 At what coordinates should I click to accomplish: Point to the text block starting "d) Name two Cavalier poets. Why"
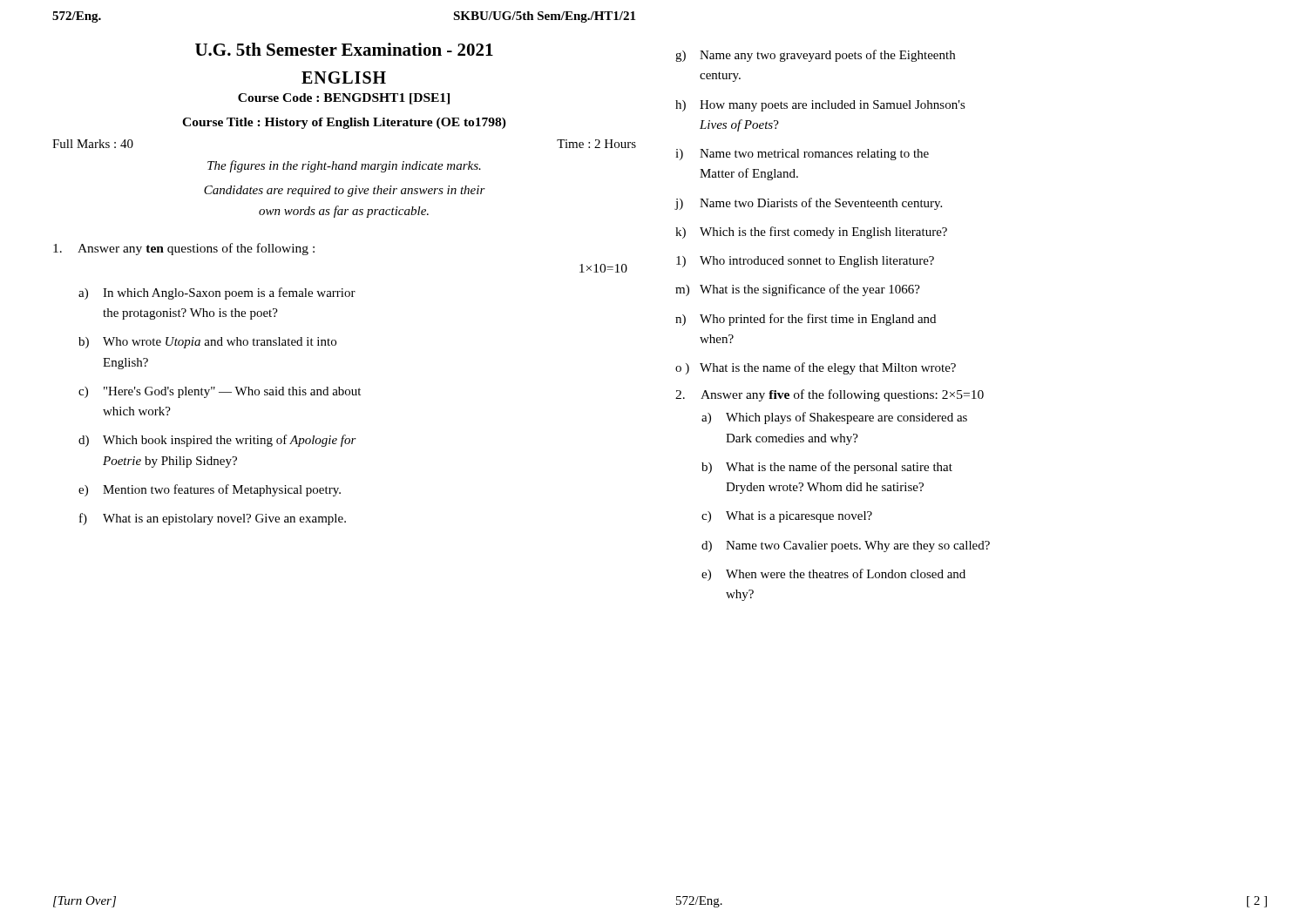[985, 545]
